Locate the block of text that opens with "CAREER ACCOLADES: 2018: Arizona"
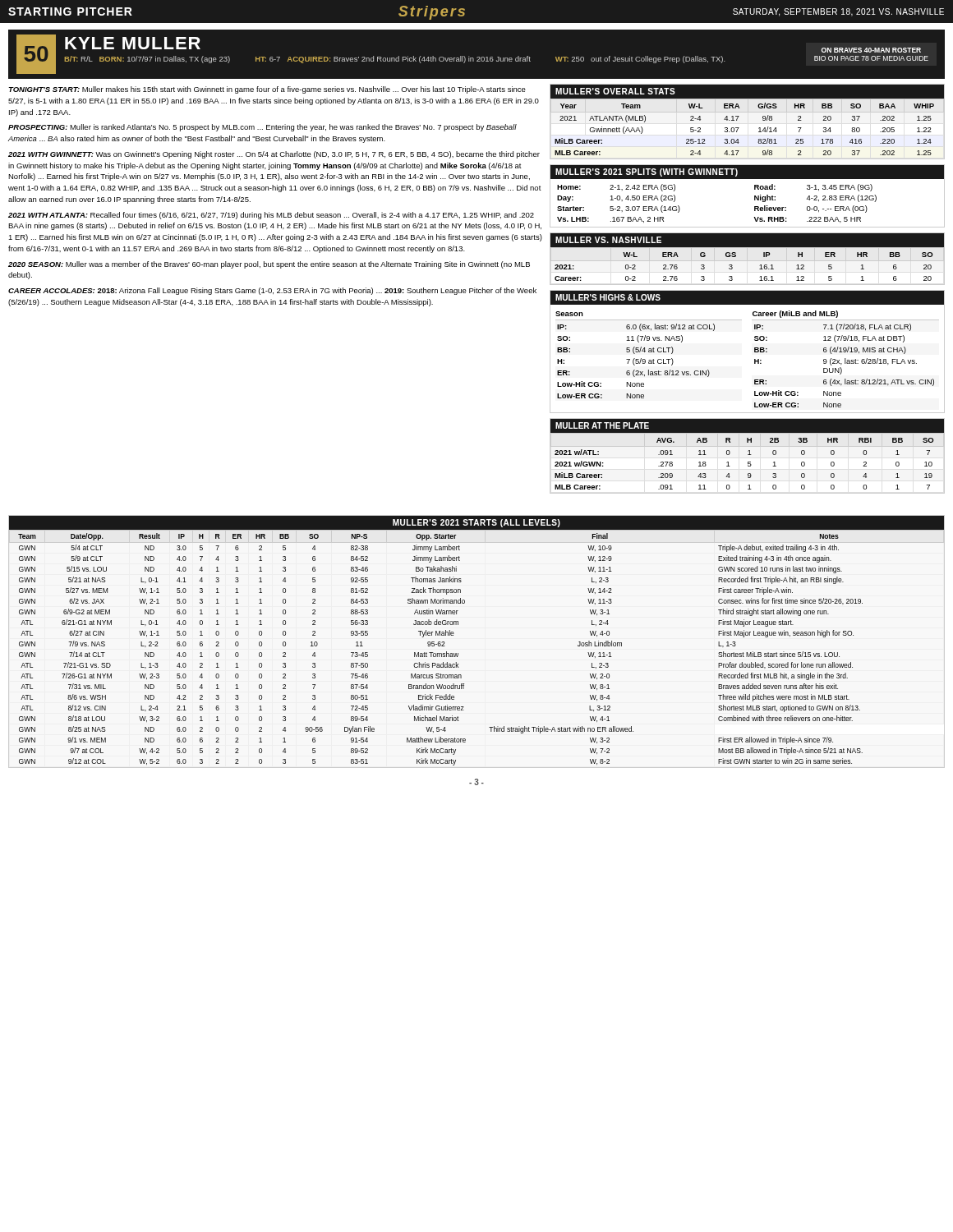Viewport: 953px width, 1232px height. (x=272, y=296)
